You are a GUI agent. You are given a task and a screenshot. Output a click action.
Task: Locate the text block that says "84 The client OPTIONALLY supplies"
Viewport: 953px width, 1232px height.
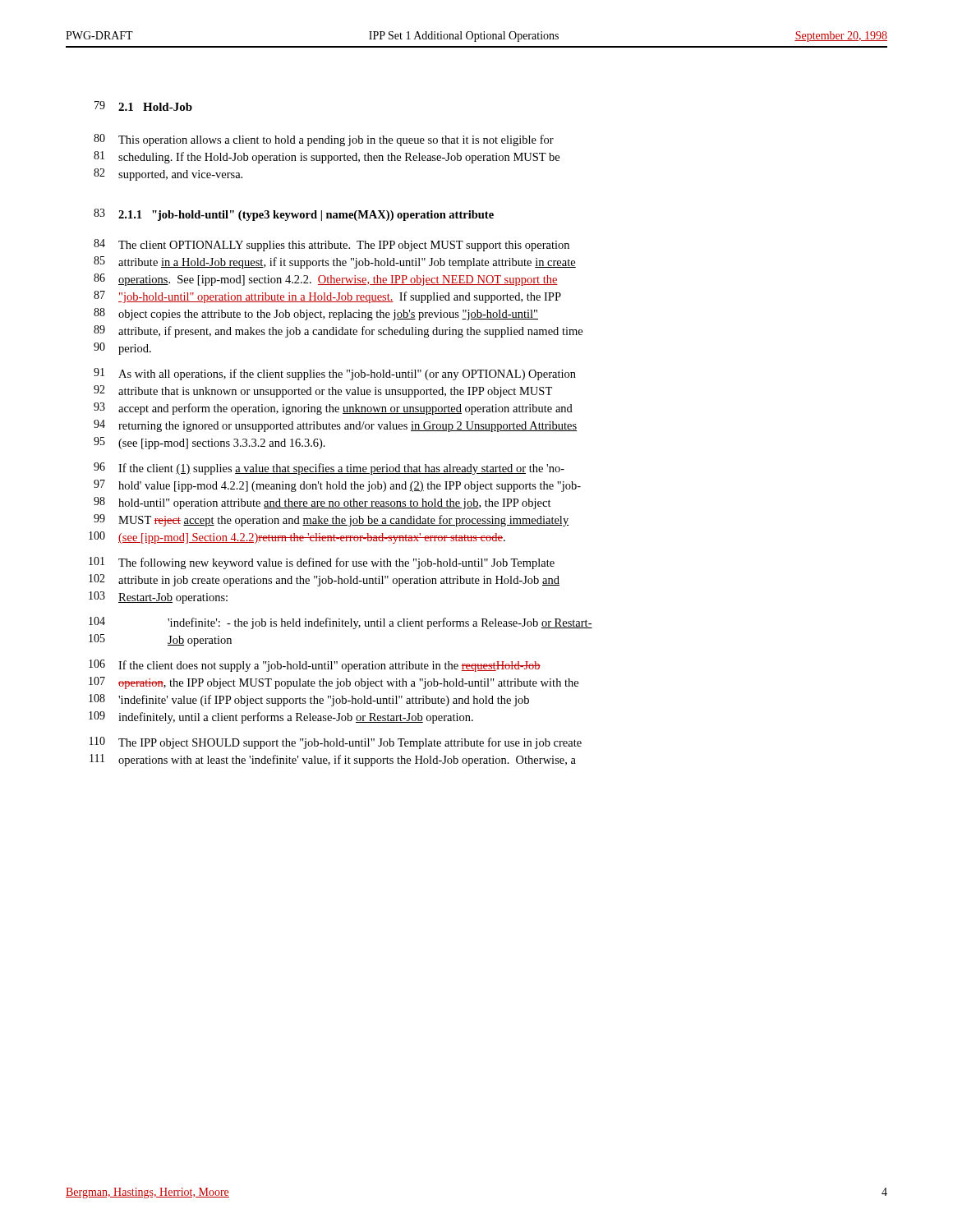point(476,297)
